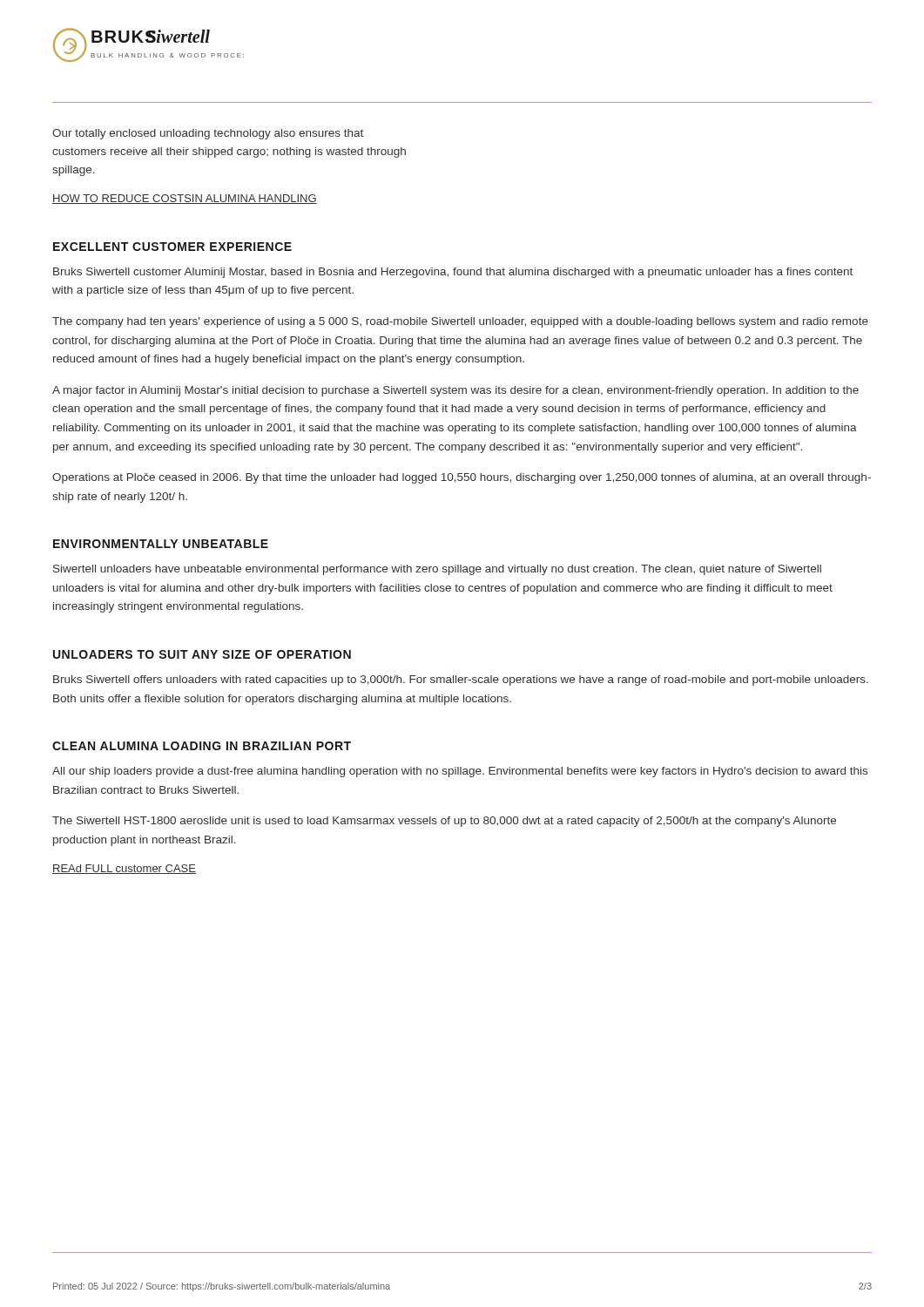The width and height of the screenshot is (924, 1307).
Task: Point to the block beginning "All our ship loaders provide"
Action: [460, 780]
